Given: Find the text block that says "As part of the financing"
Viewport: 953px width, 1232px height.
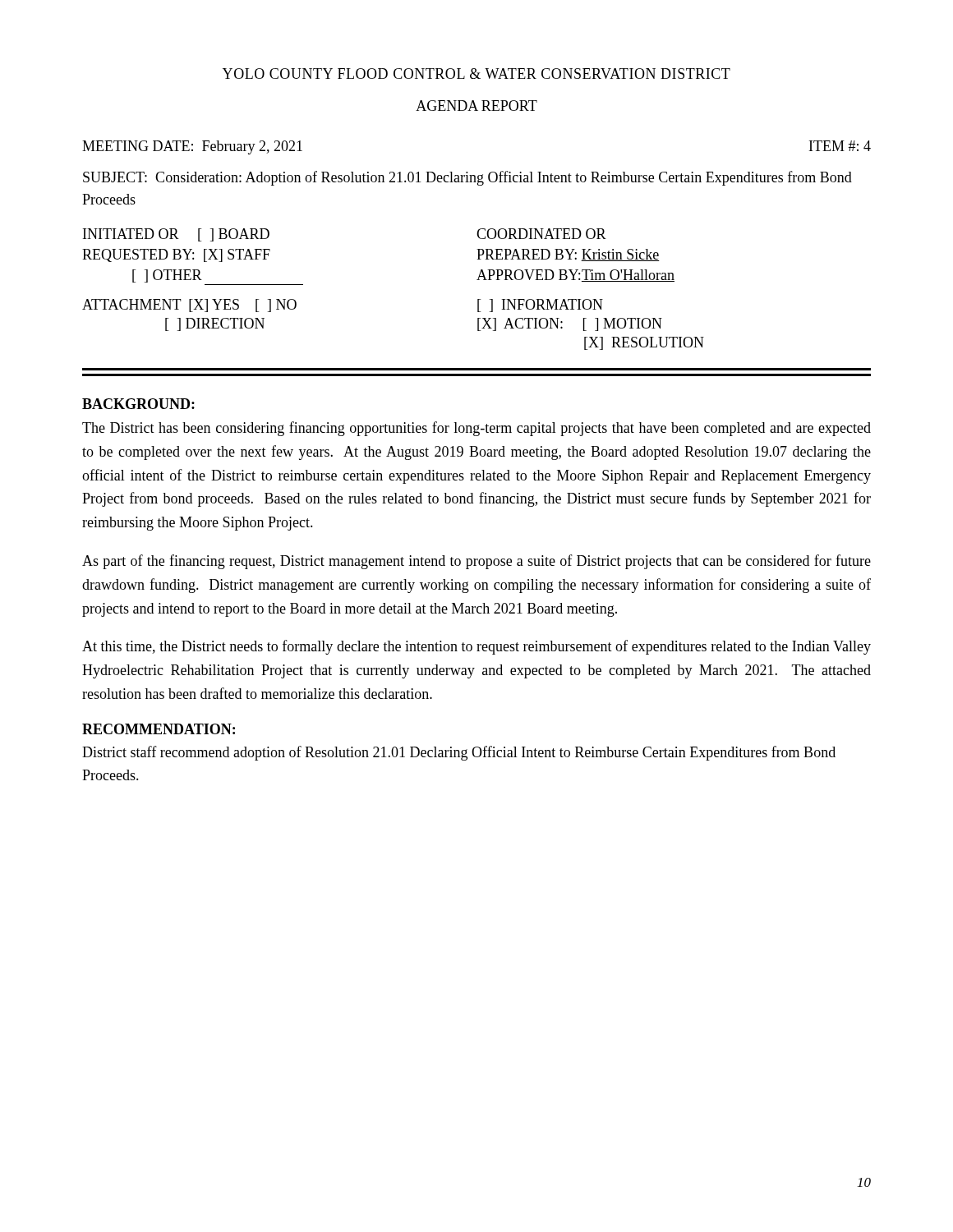Looking at the screenshot, I should click(476, 585).
